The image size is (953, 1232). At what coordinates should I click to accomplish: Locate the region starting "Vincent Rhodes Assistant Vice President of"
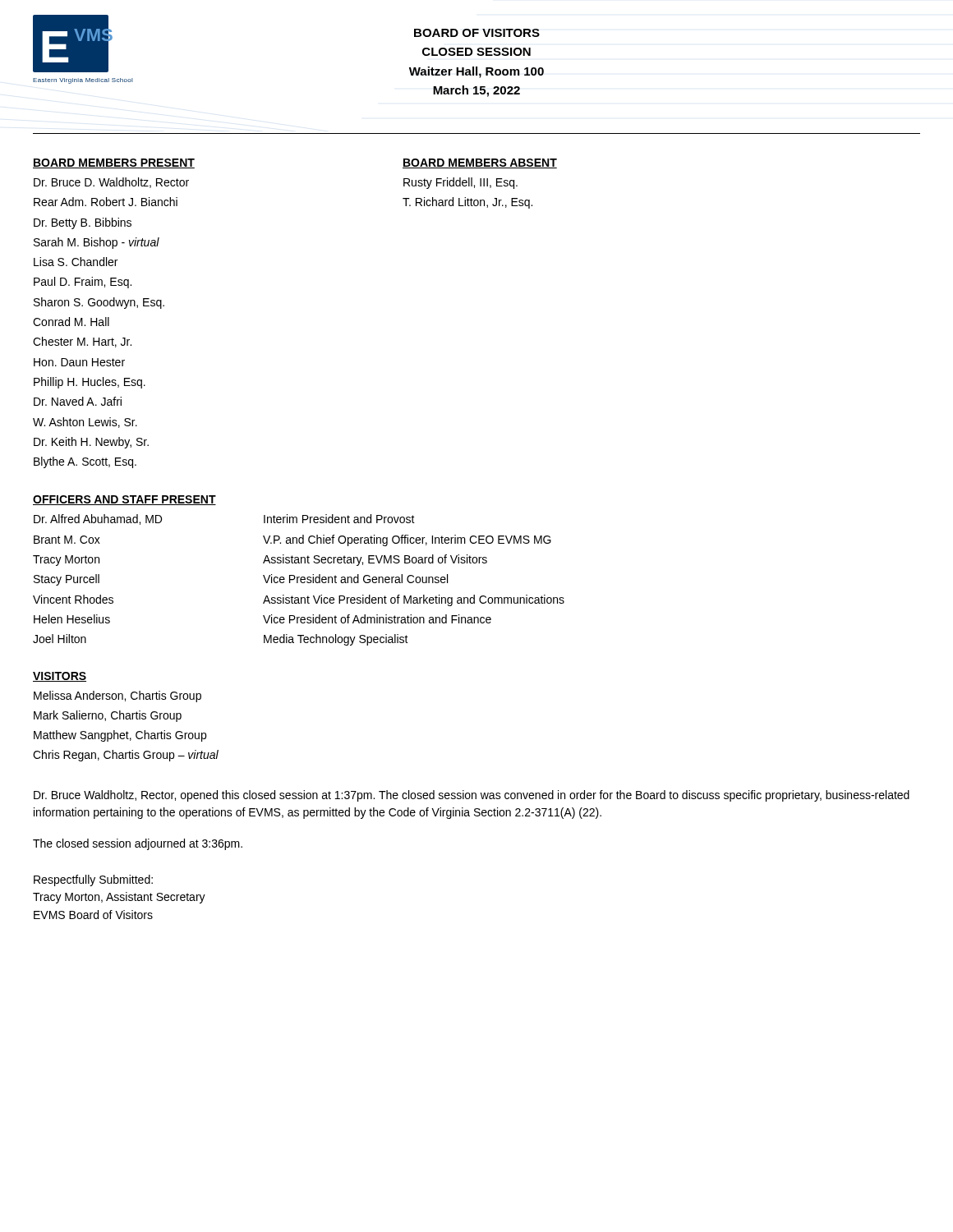tap(476, 599)
